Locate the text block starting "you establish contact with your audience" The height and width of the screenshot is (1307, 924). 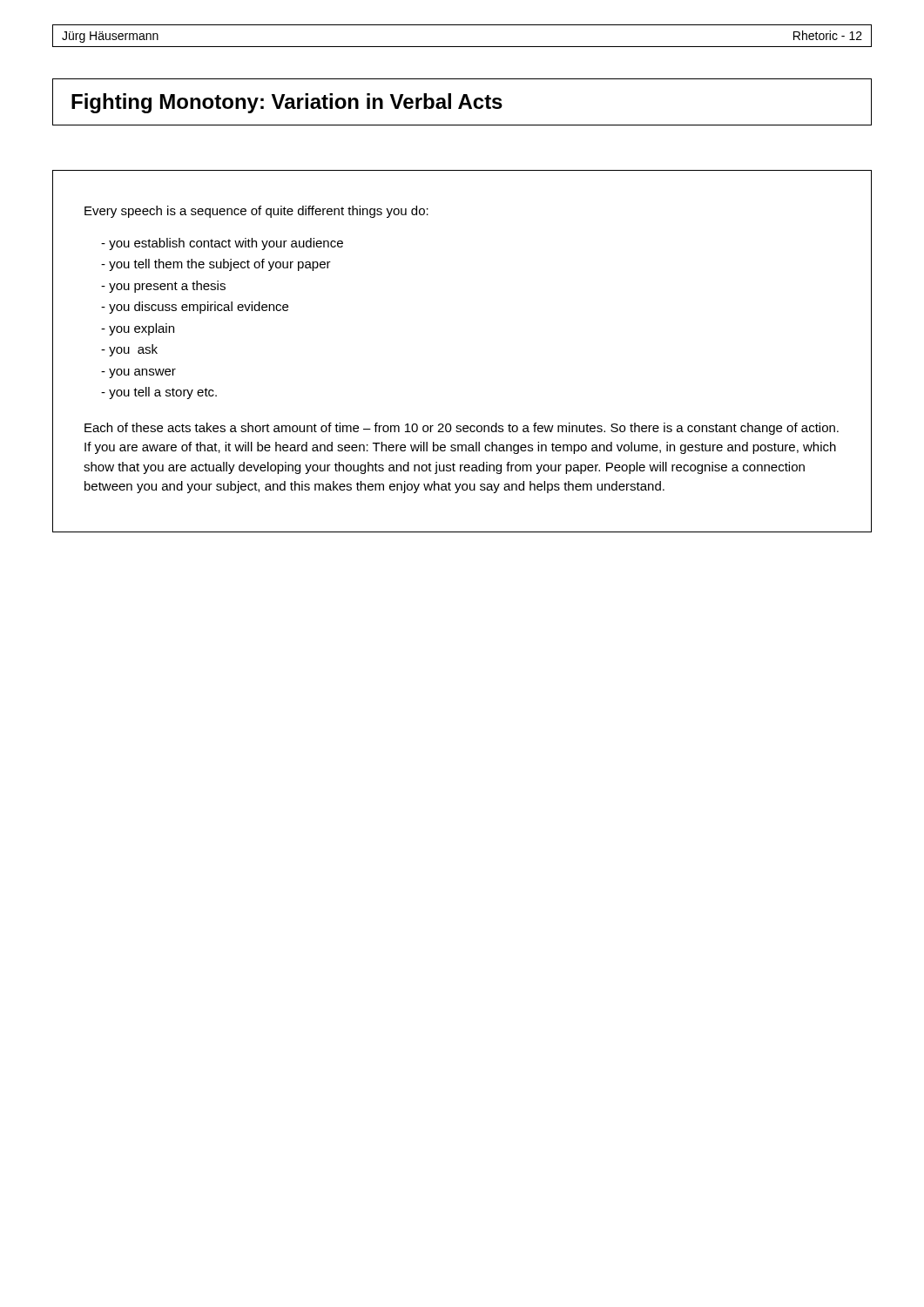click(222, 242)
